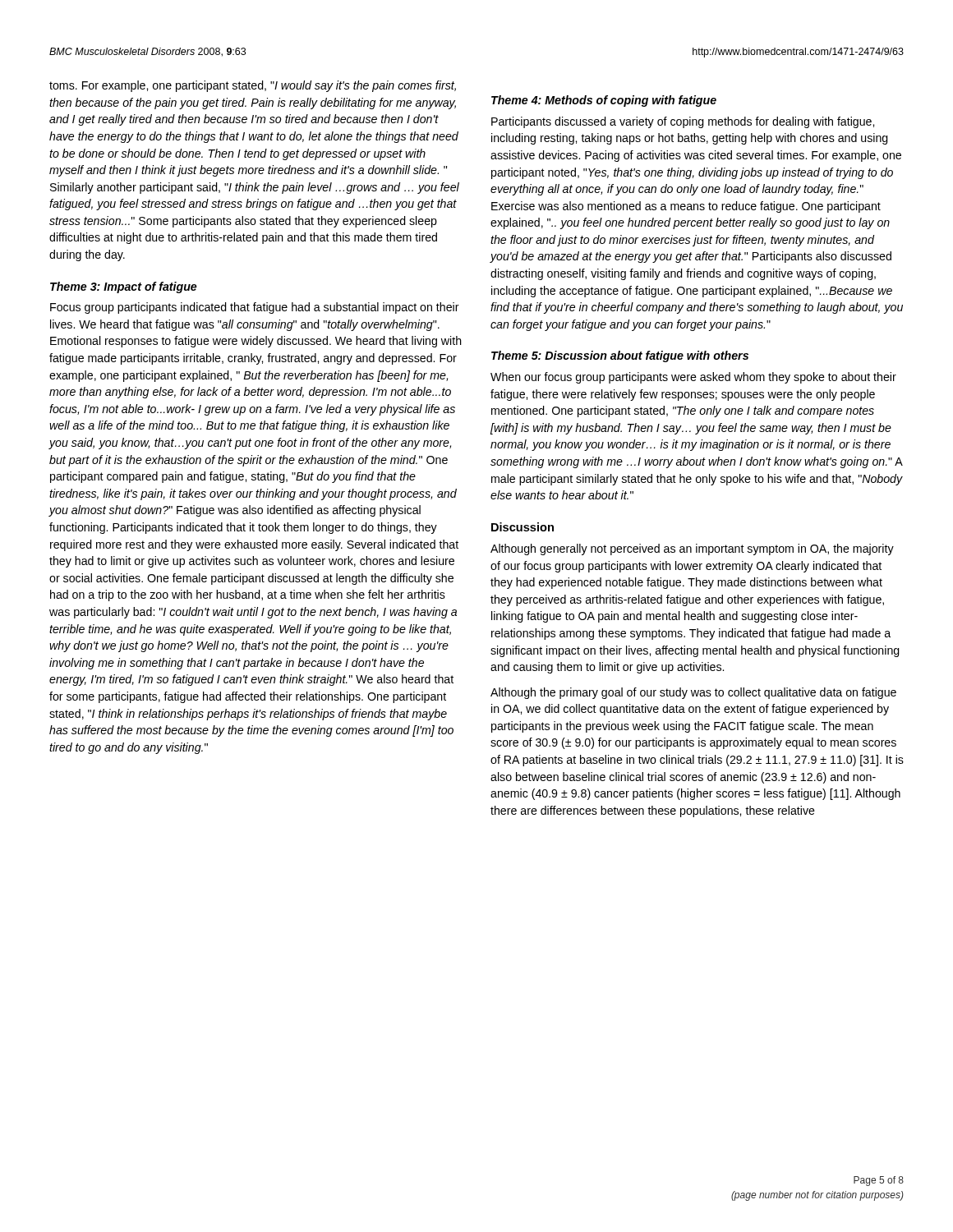
Task: Click on the text block that says "When our focus group participants were"
Action: pyautogui.click(x=697, y=436)
